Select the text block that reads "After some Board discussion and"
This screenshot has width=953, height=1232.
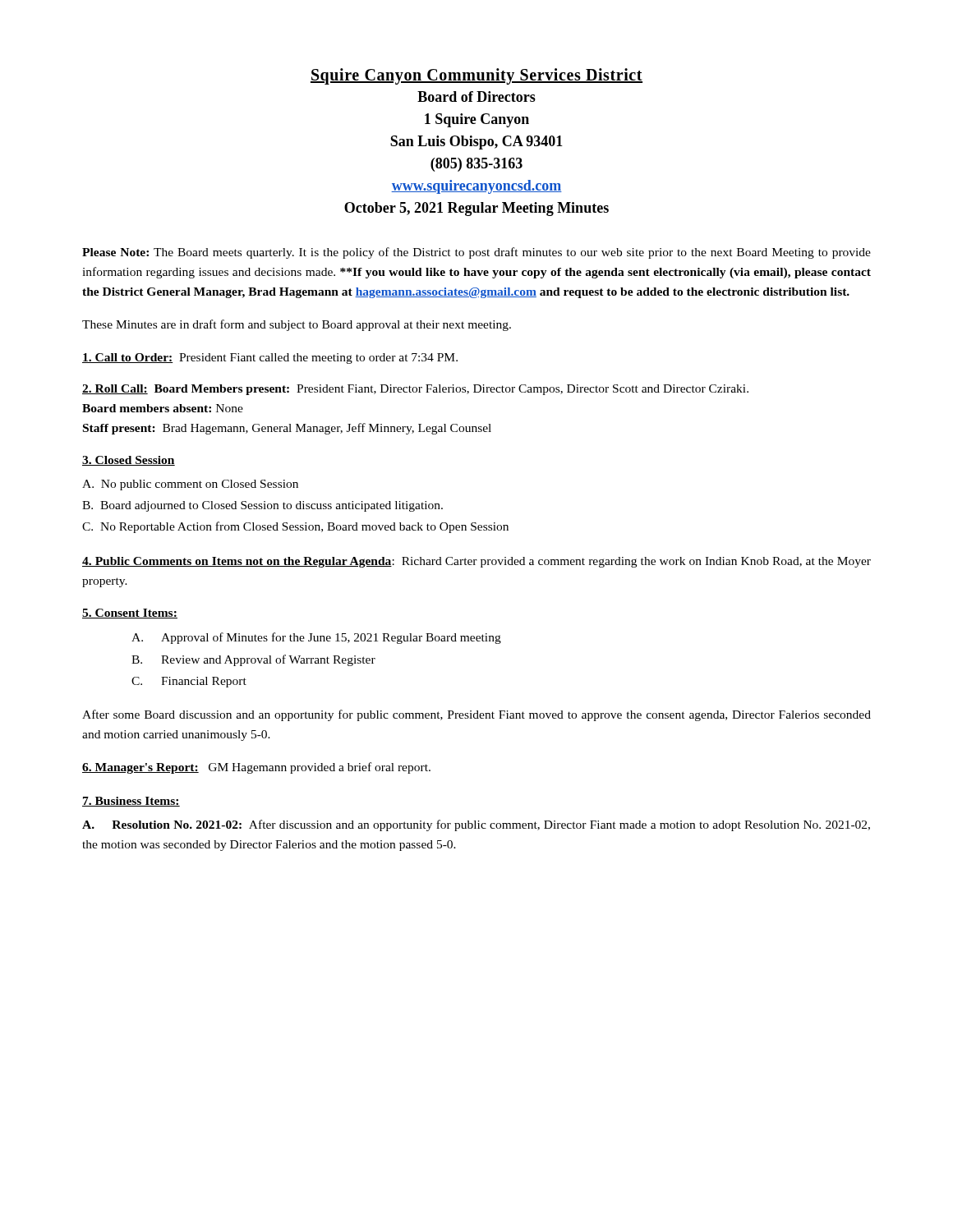point(476,724)
